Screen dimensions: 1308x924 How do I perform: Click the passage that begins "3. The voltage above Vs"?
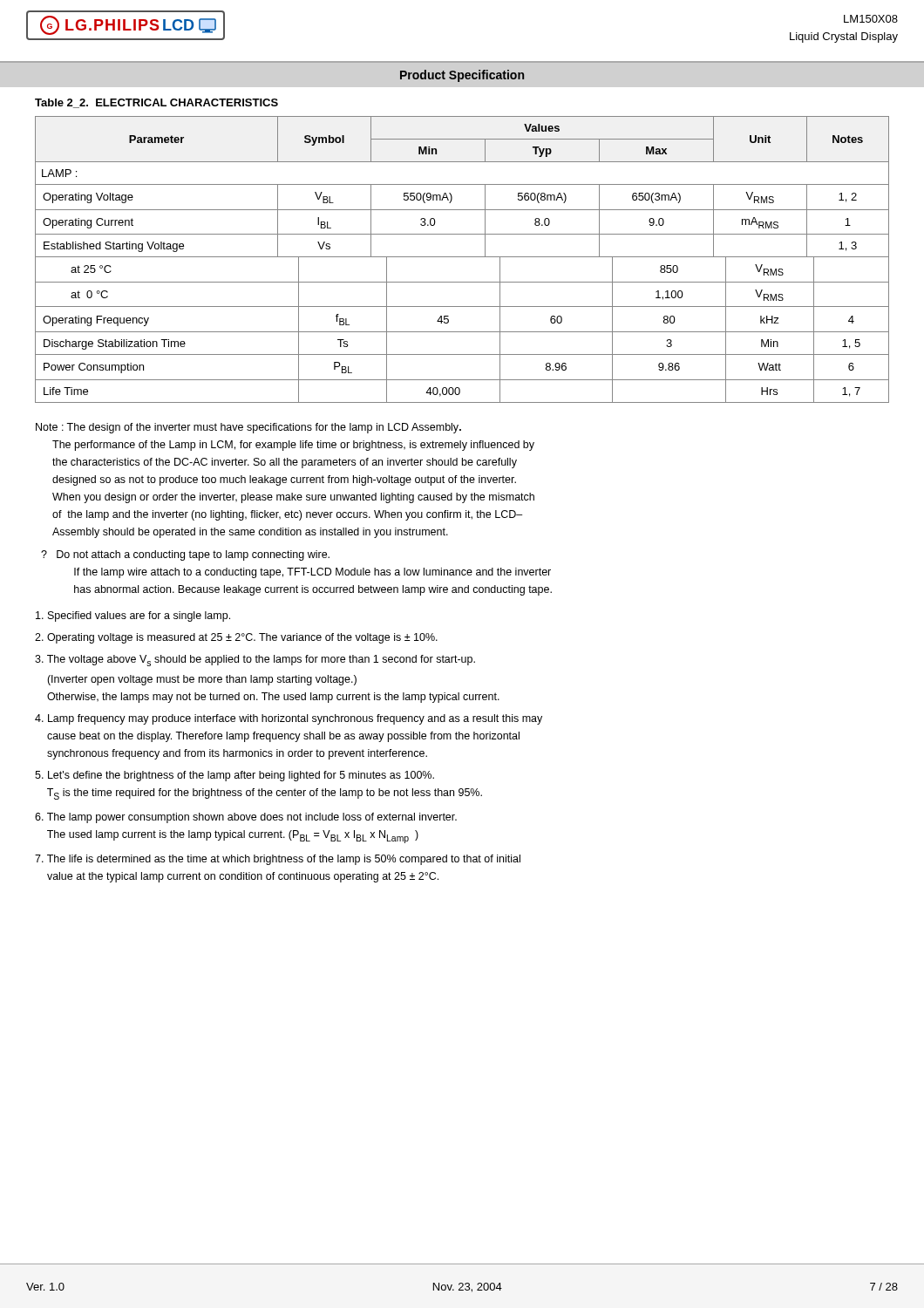pyautogui.click(x=267, y=678)
